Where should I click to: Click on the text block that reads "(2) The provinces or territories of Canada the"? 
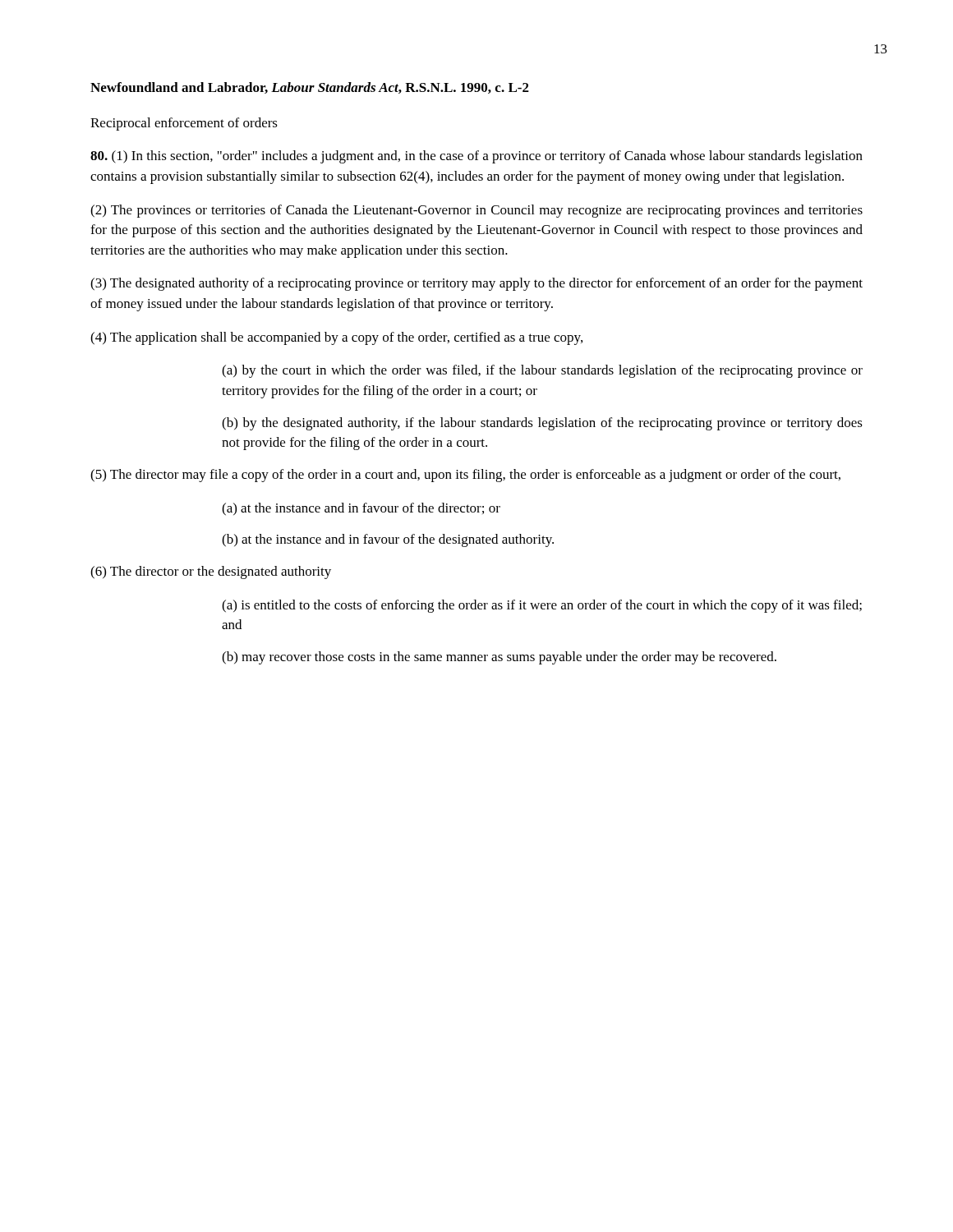(x=476, y=230)
